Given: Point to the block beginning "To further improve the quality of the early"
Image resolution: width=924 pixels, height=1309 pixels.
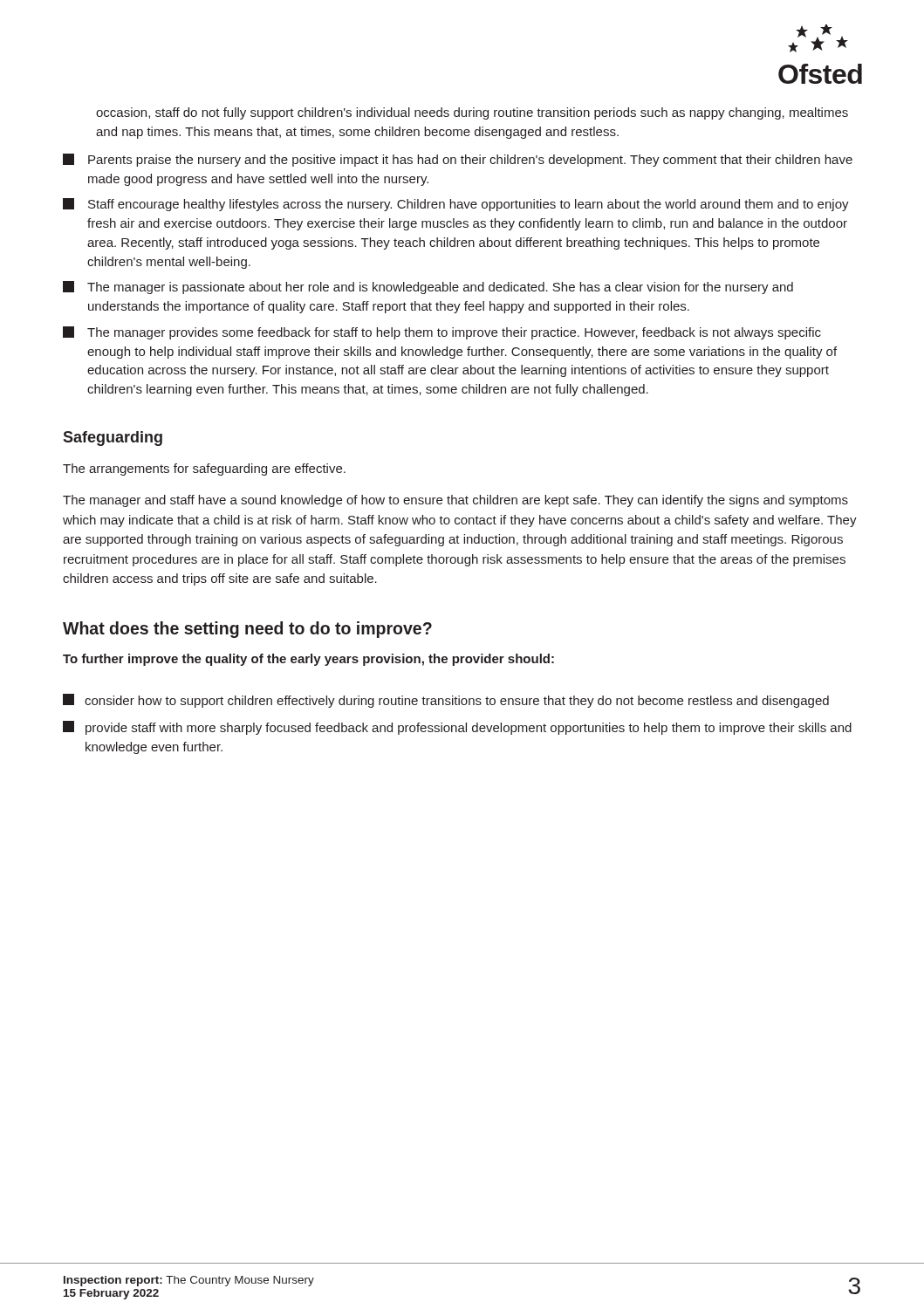Looking at the screenshot, I should pos(309,658).
